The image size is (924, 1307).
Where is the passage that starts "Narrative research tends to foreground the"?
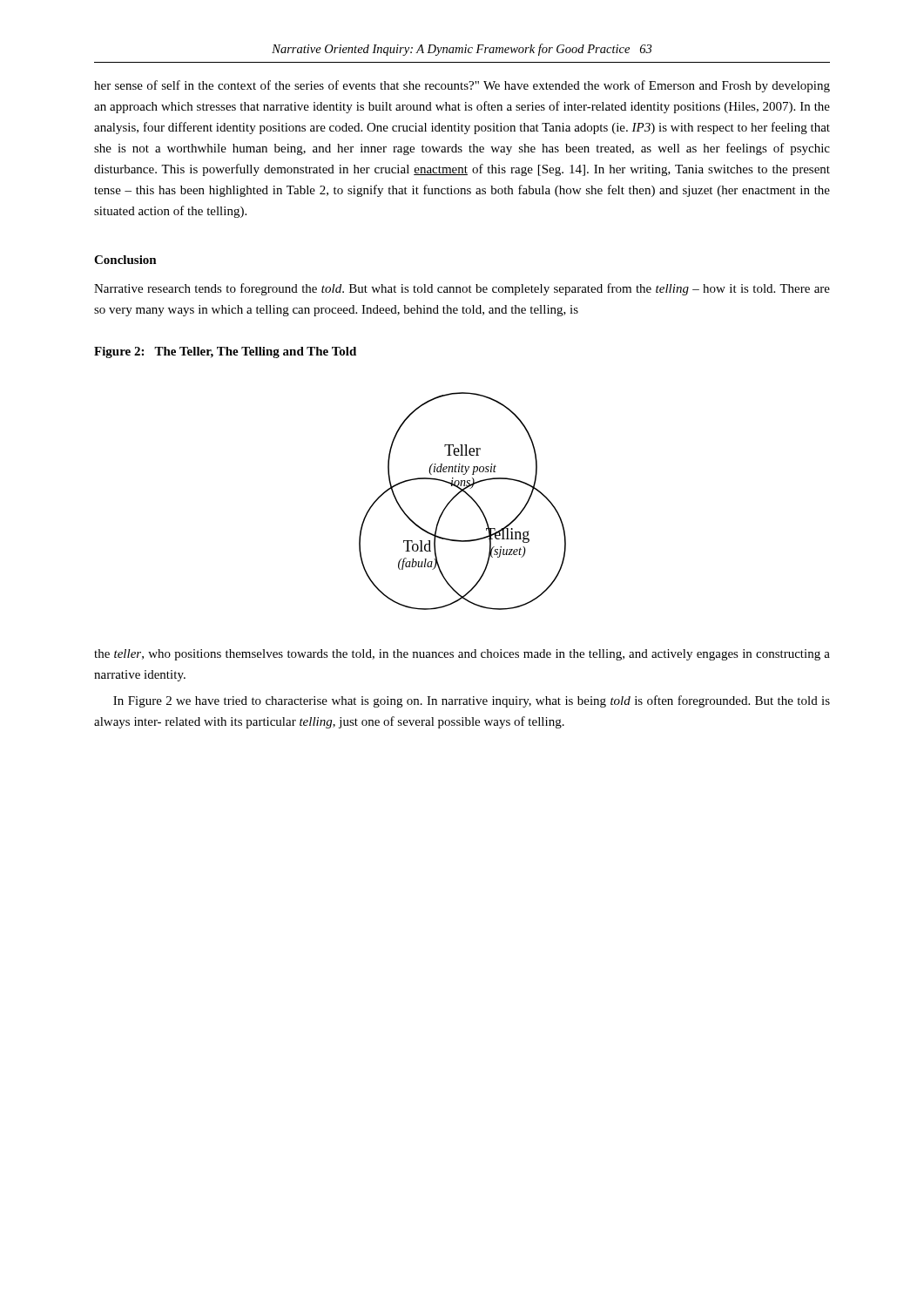coord(462,299)
